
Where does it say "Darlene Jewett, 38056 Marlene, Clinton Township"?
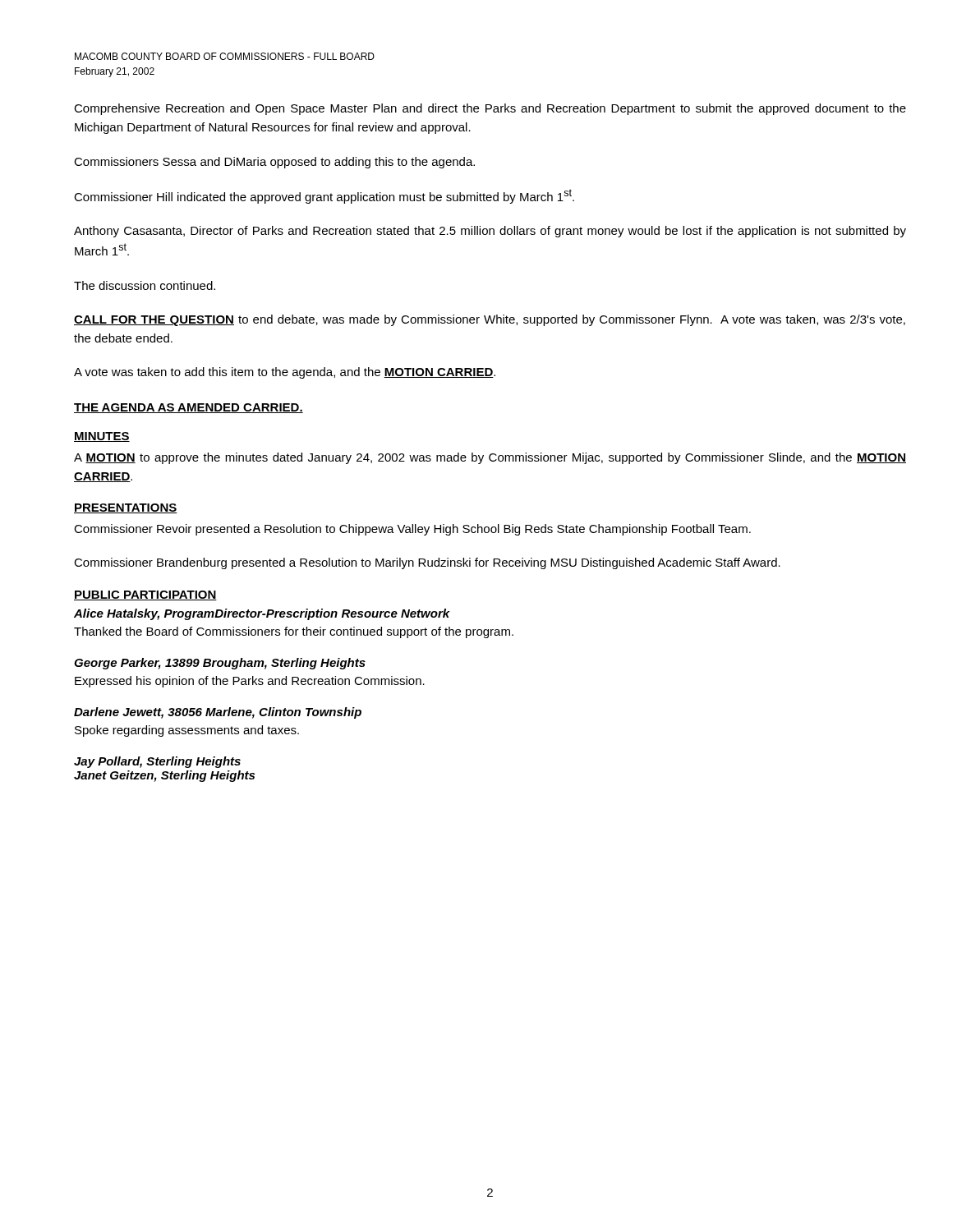tap(218, 712)
